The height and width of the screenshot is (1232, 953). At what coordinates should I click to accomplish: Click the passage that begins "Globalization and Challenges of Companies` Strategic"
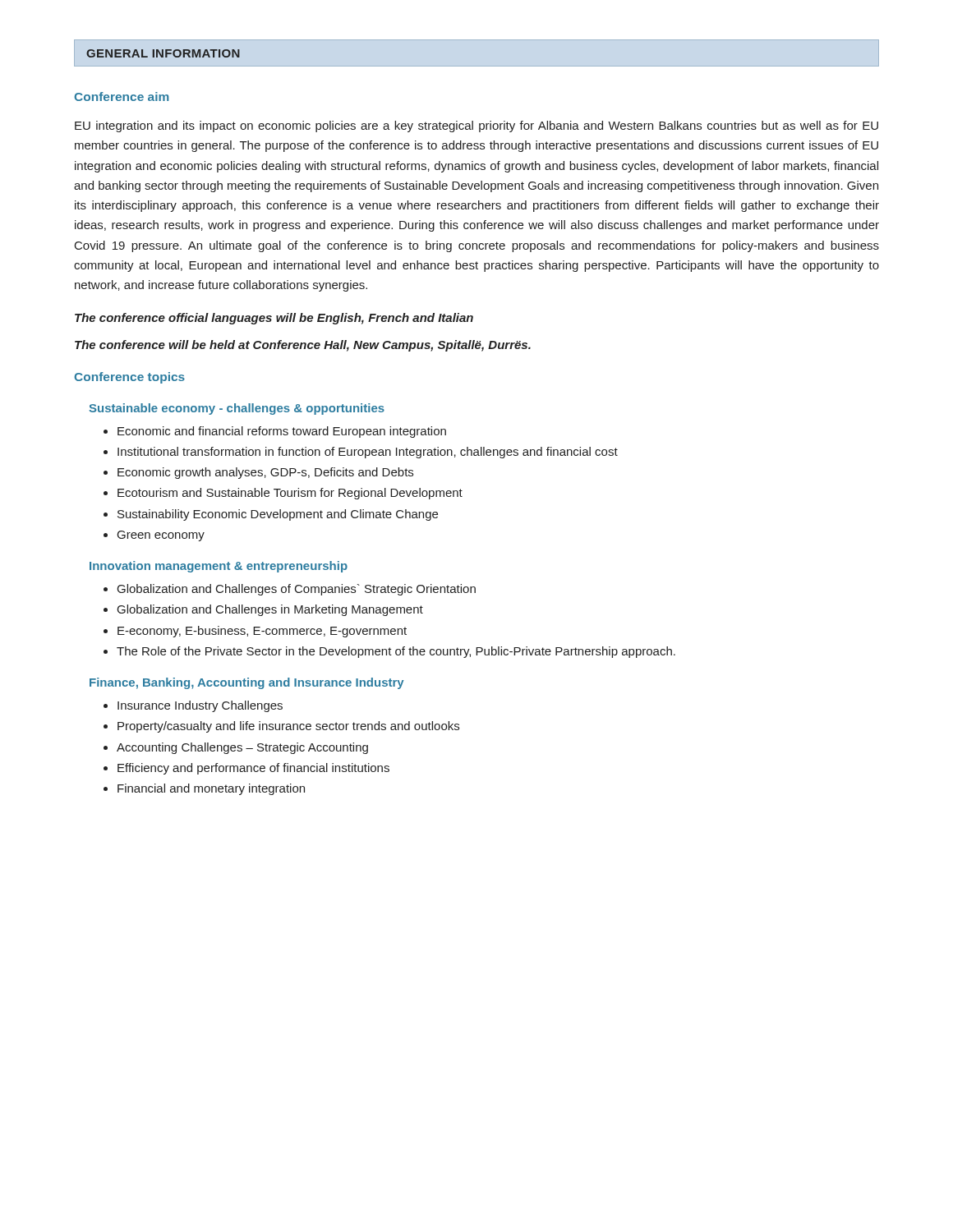click(x=296, y=589)
